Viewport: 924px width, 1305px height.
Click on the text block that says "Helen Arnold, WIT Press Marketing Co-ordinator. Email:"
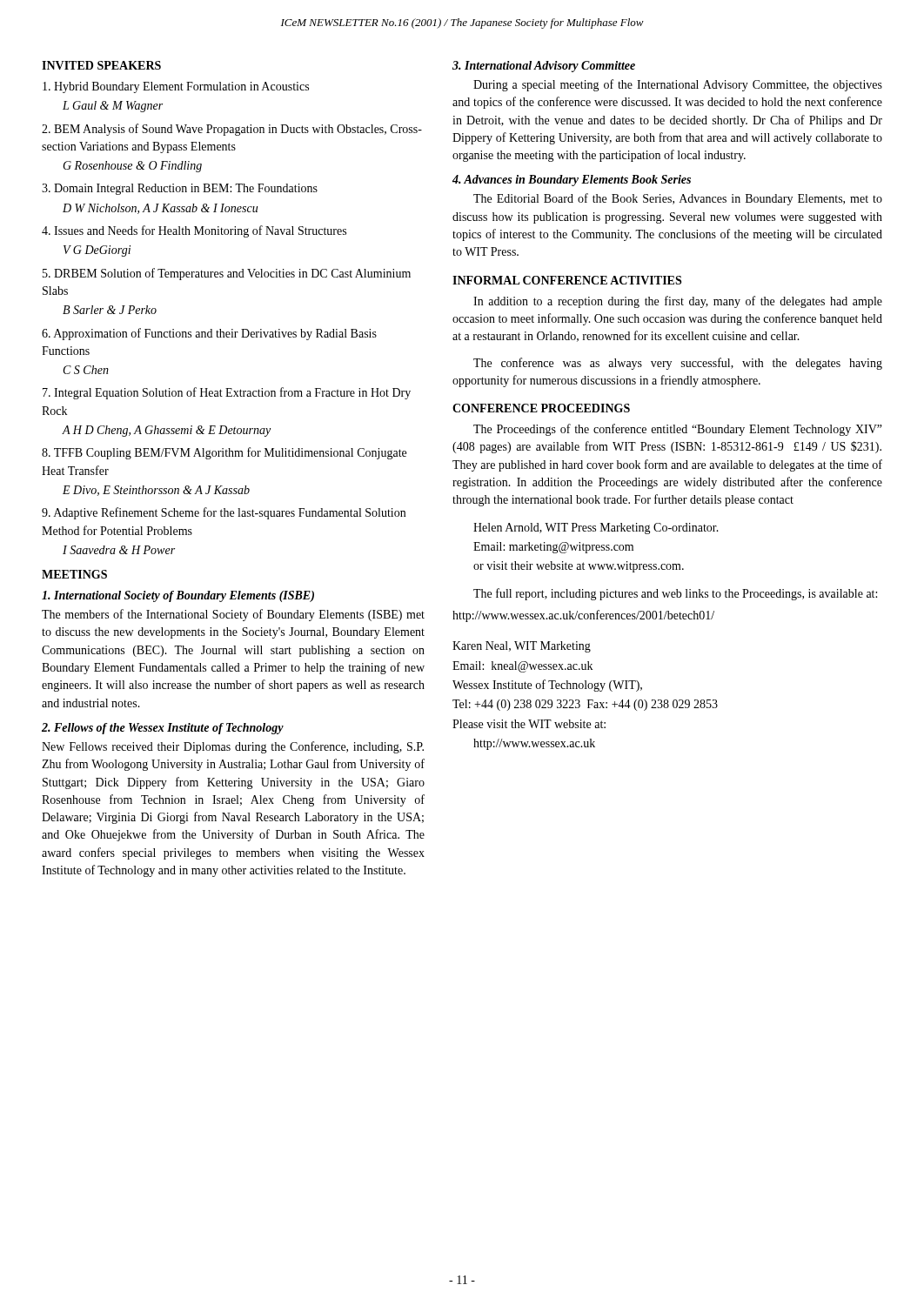[596, 547]
